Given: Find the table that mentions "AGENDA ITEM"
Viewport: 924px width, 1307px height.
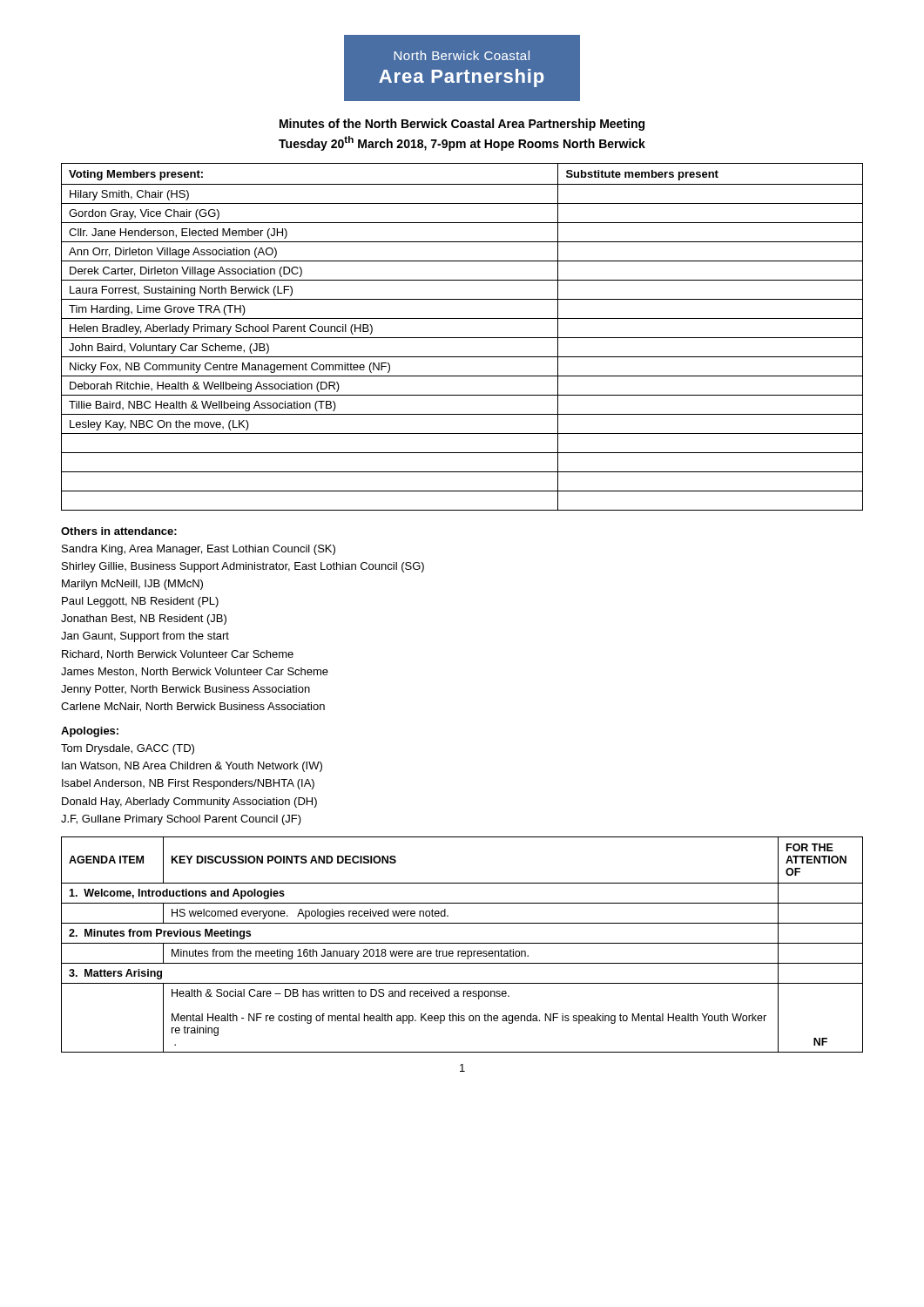Looking at the screenshot, I should [x=462, y=944].
